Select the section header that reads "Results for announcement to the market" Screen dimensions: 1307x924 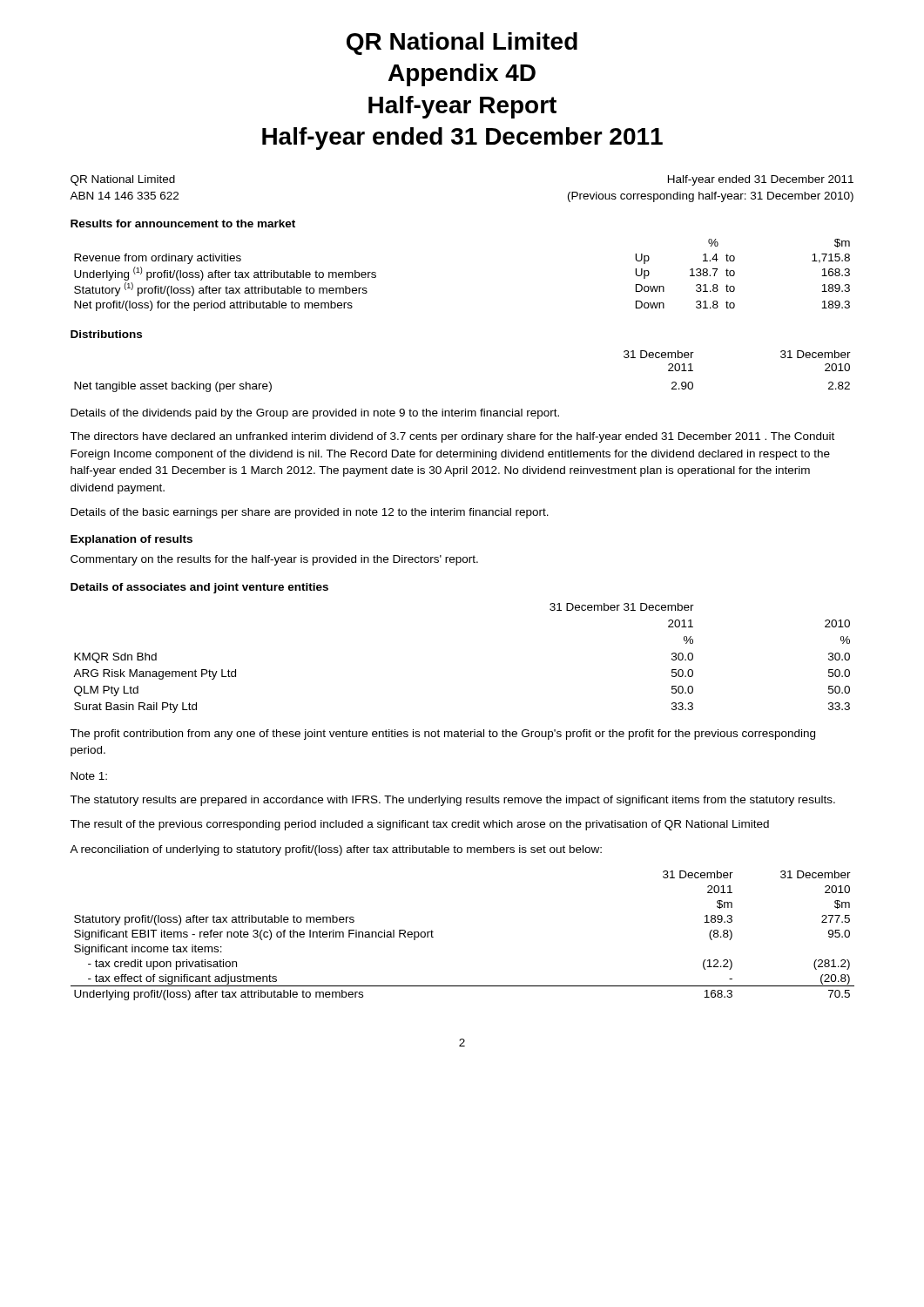[183, 223]
